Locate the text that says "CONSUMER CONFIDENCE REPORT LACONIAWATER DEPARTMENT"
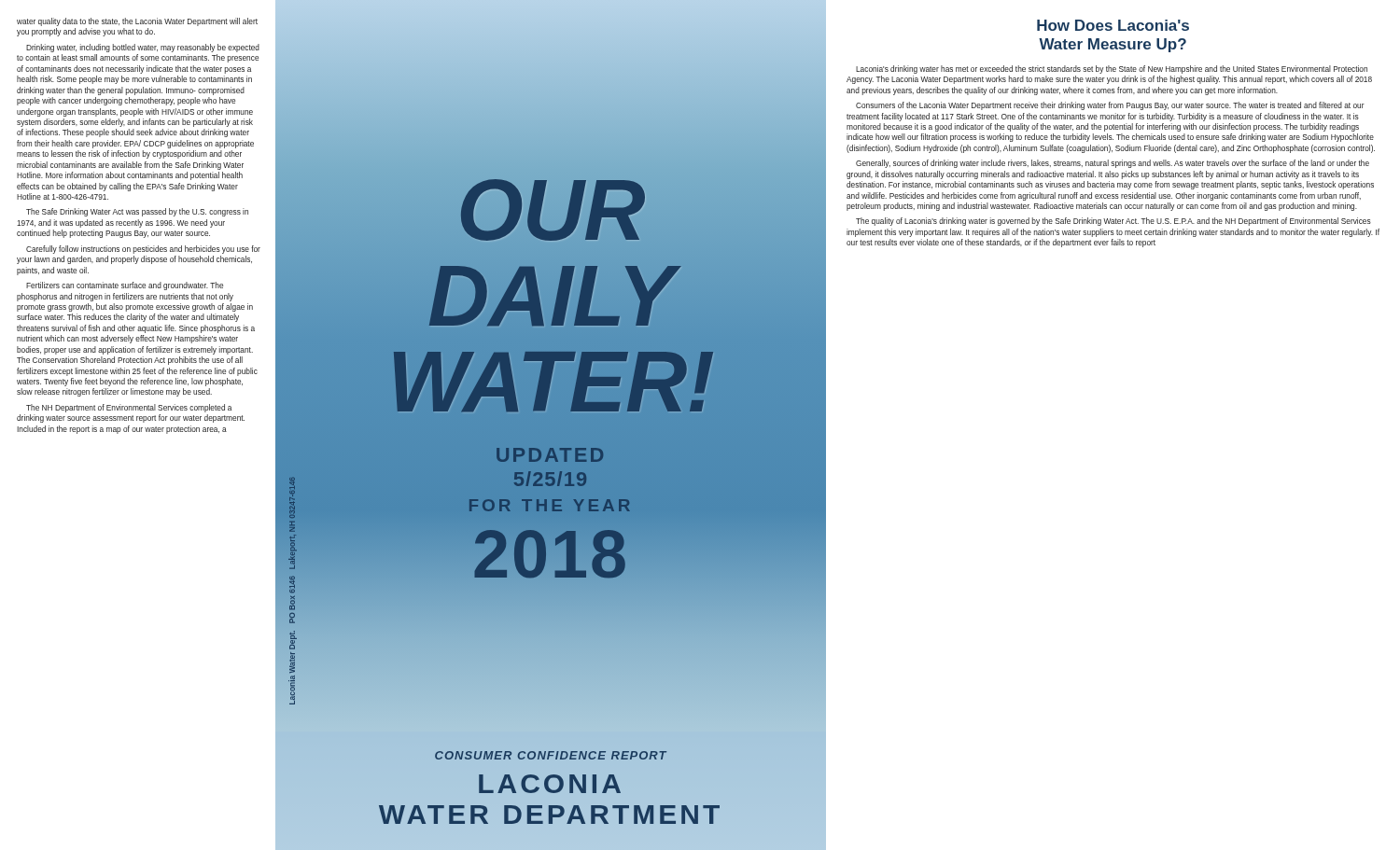 coord(551,789)
